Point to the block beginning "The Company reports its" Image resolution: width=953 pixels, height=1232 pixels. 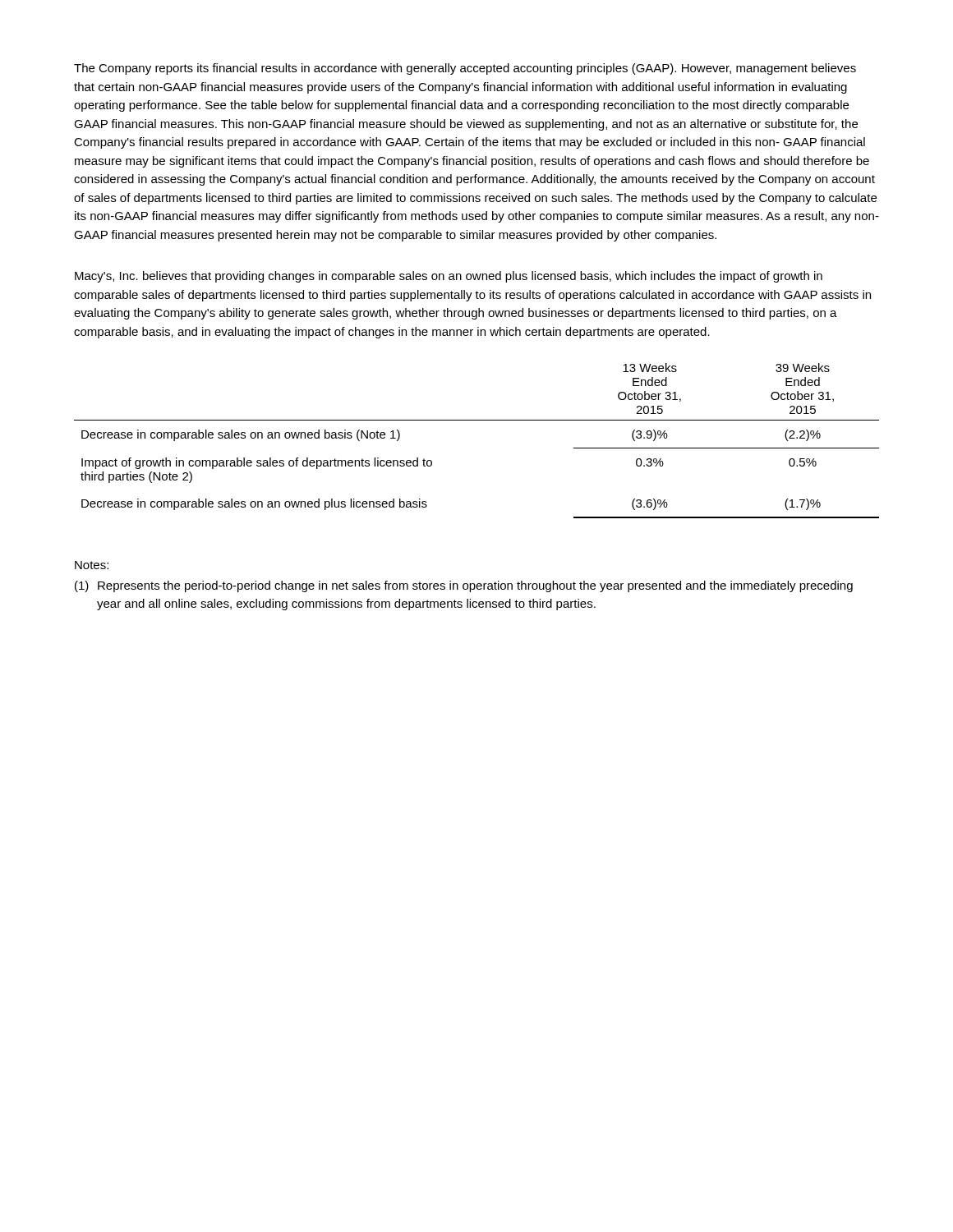(476, 151)
